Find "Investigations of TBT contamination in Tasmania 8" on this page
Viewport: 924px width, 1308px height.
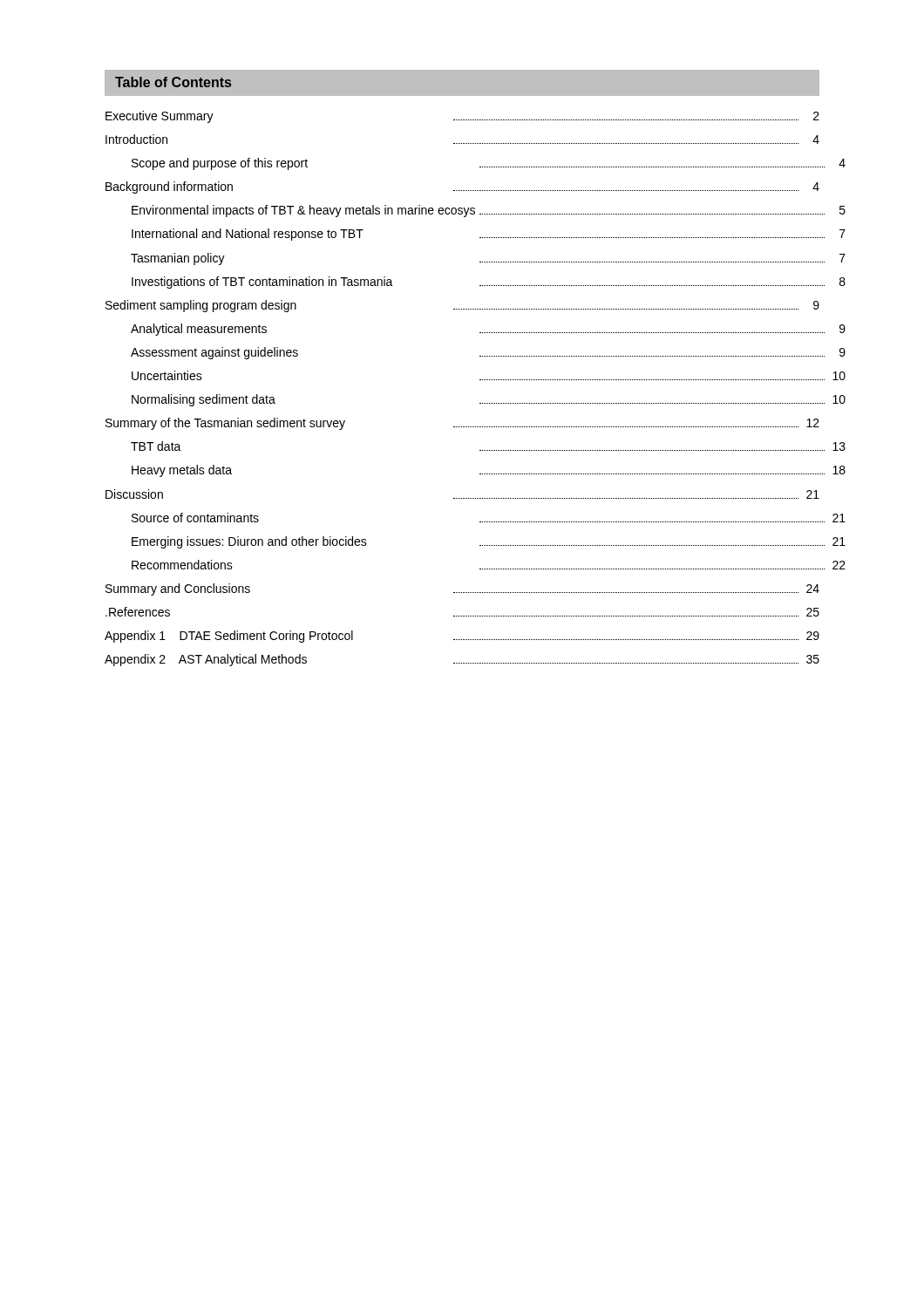click(x=488, y=282)
